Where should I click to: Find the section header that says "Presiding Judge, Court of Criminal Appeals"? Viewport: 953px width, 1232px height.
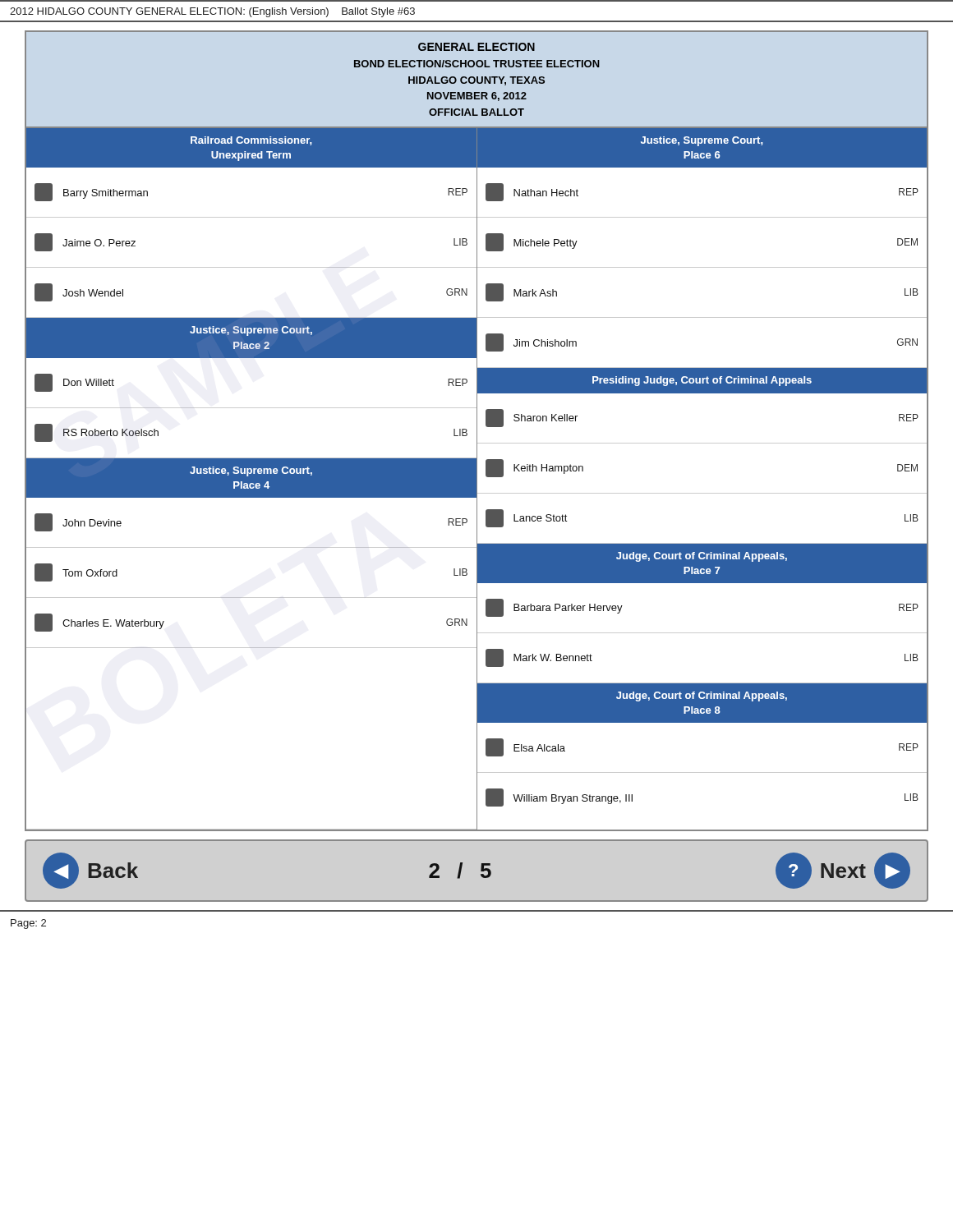coord(702,380)
